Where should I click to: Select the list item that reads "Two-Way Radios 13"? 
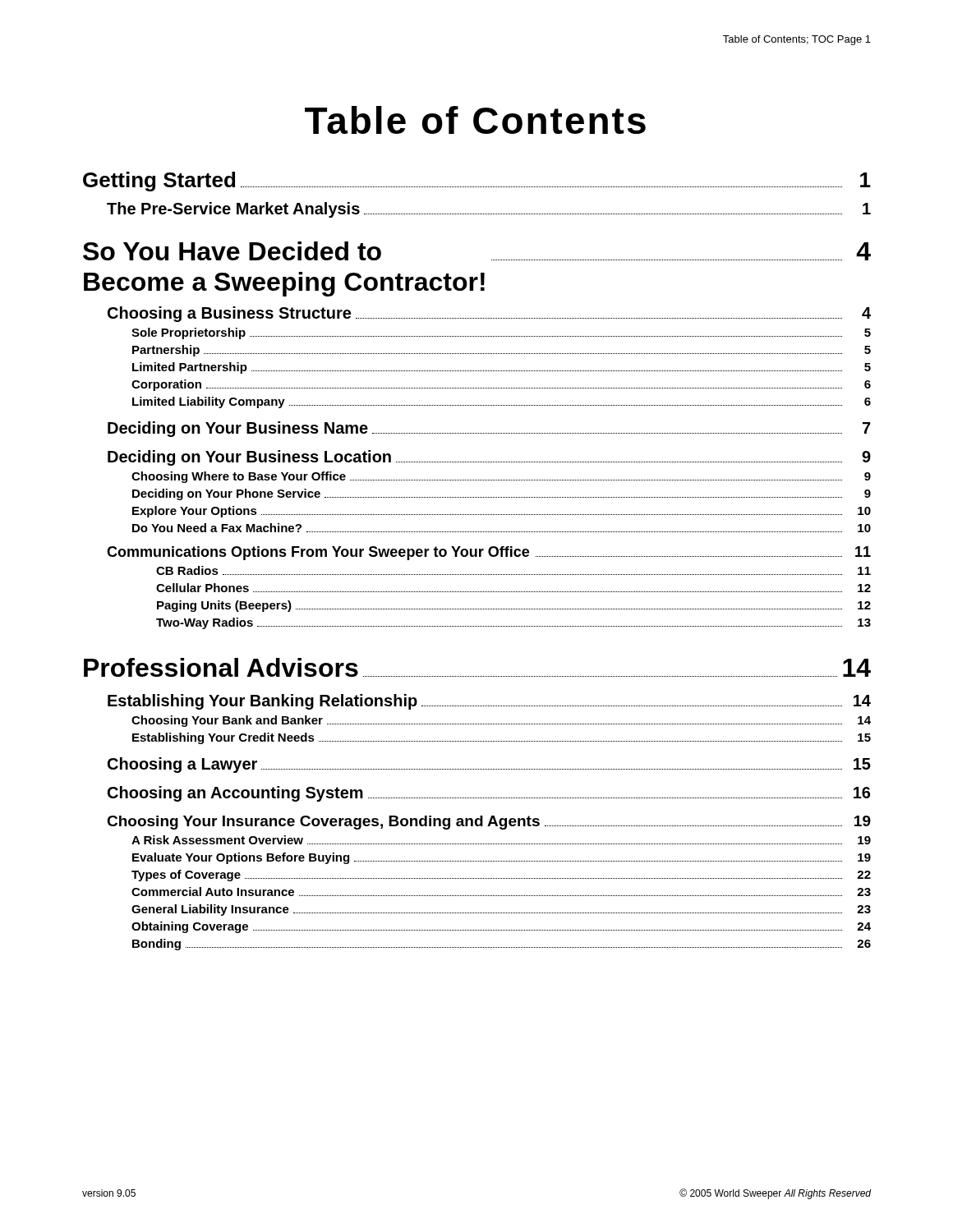[513, 622]
